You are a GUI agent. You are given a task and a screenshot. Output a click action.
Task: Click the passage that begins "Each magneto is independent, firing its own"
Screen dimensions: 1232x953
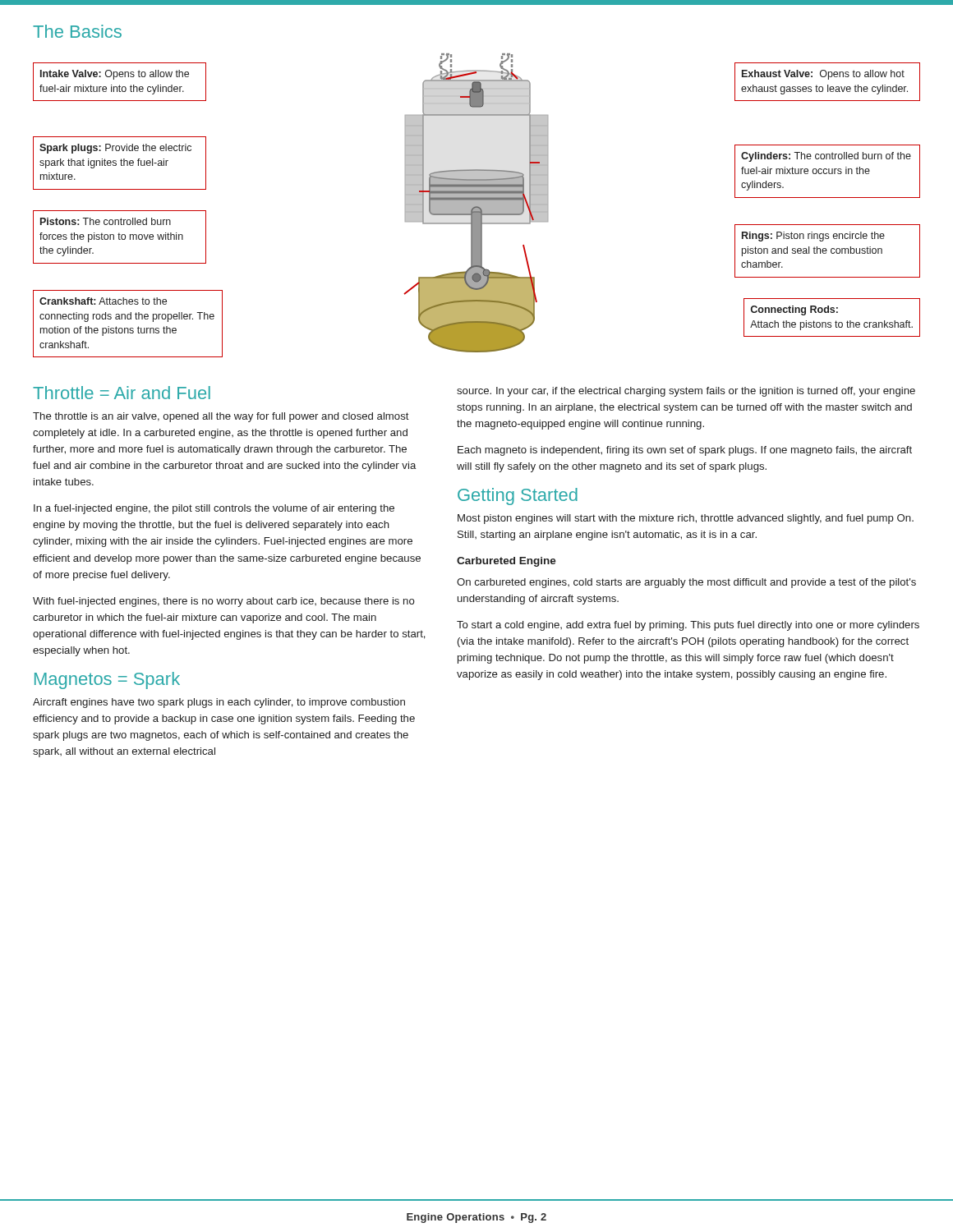click(x=688, y=458)
